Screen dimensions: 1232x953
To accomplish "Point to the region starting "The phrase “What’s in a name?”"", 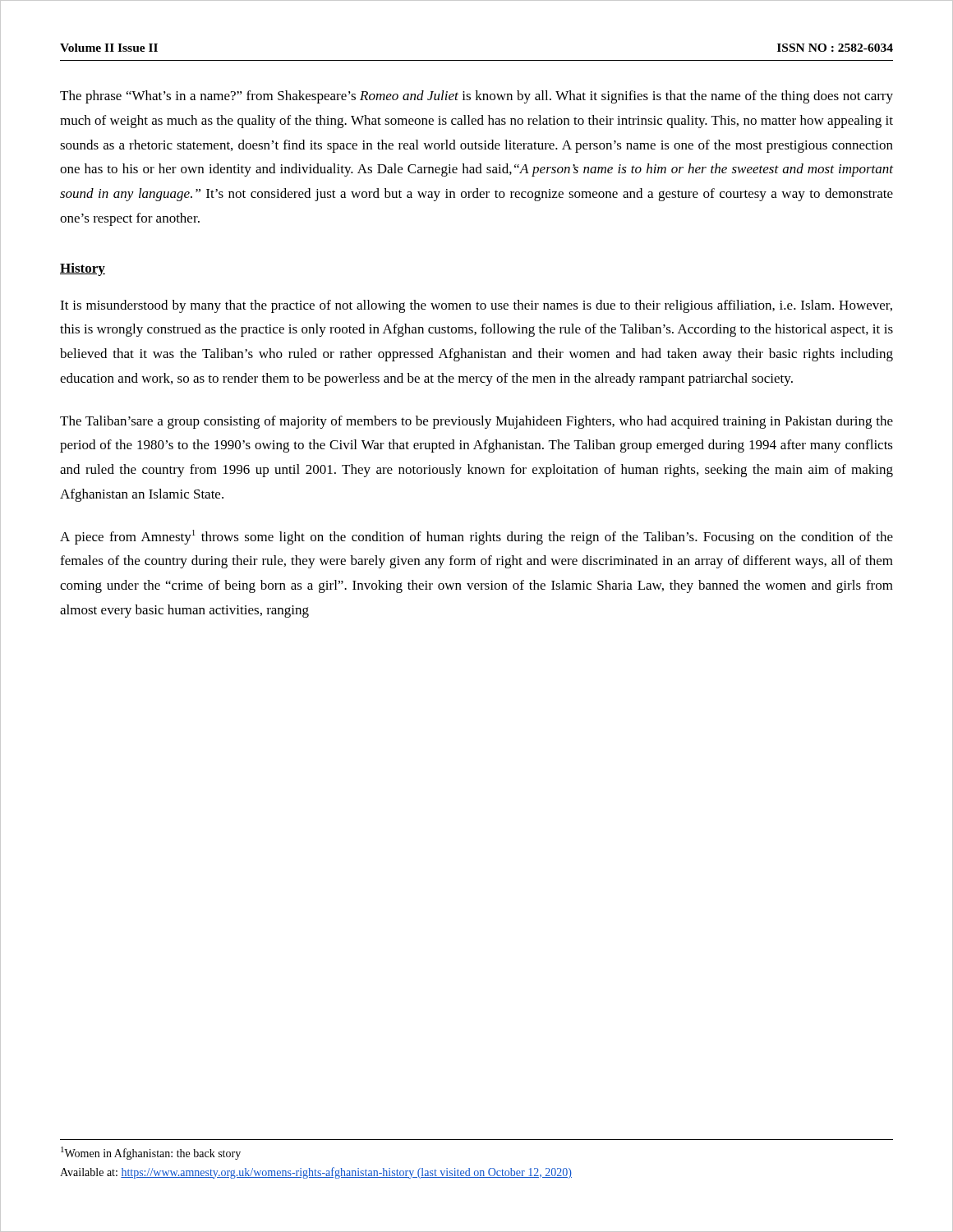I will 476,157.
